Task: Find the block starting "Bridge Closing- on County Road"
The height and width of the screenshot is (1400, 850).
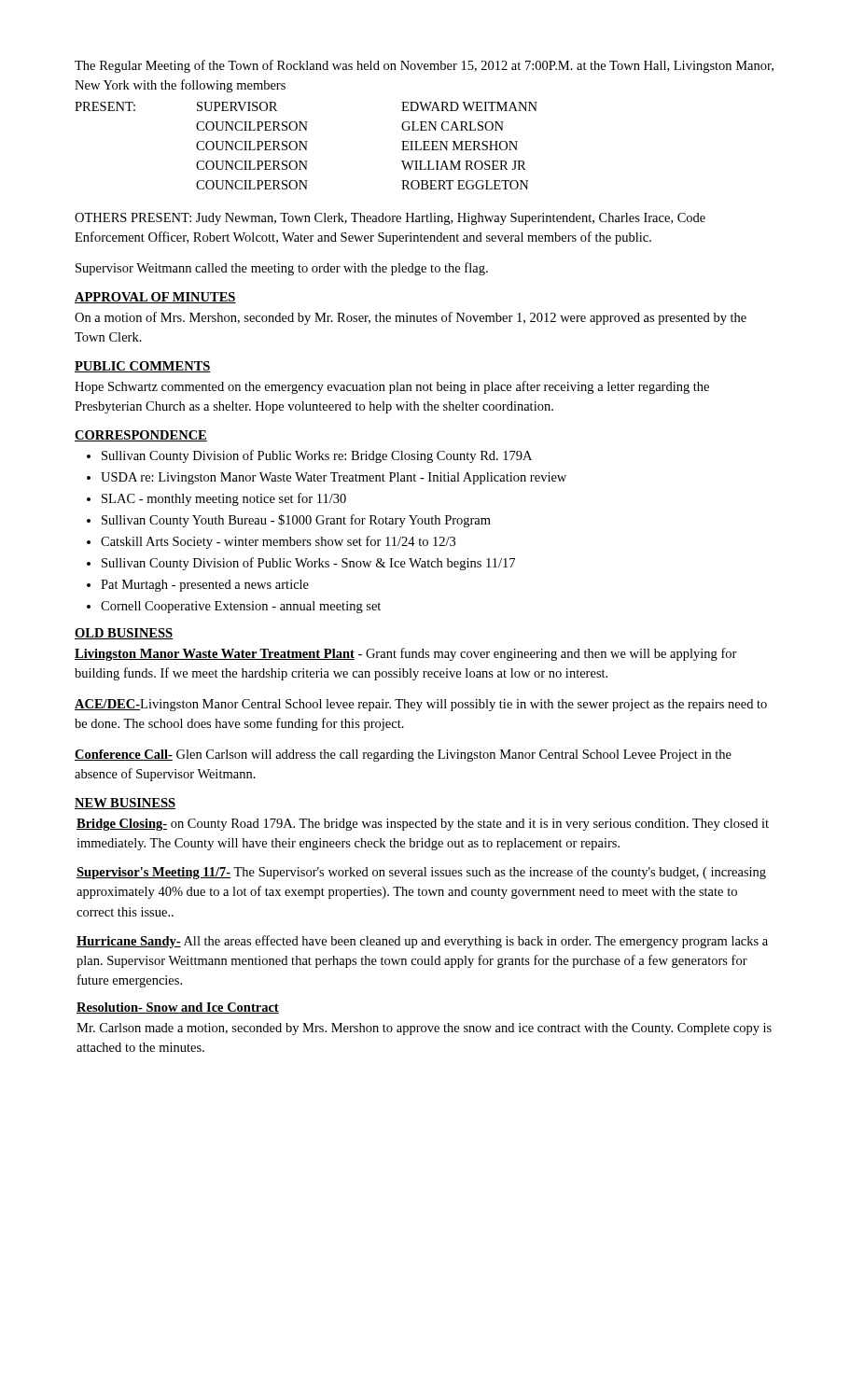Action: (423, 833)
